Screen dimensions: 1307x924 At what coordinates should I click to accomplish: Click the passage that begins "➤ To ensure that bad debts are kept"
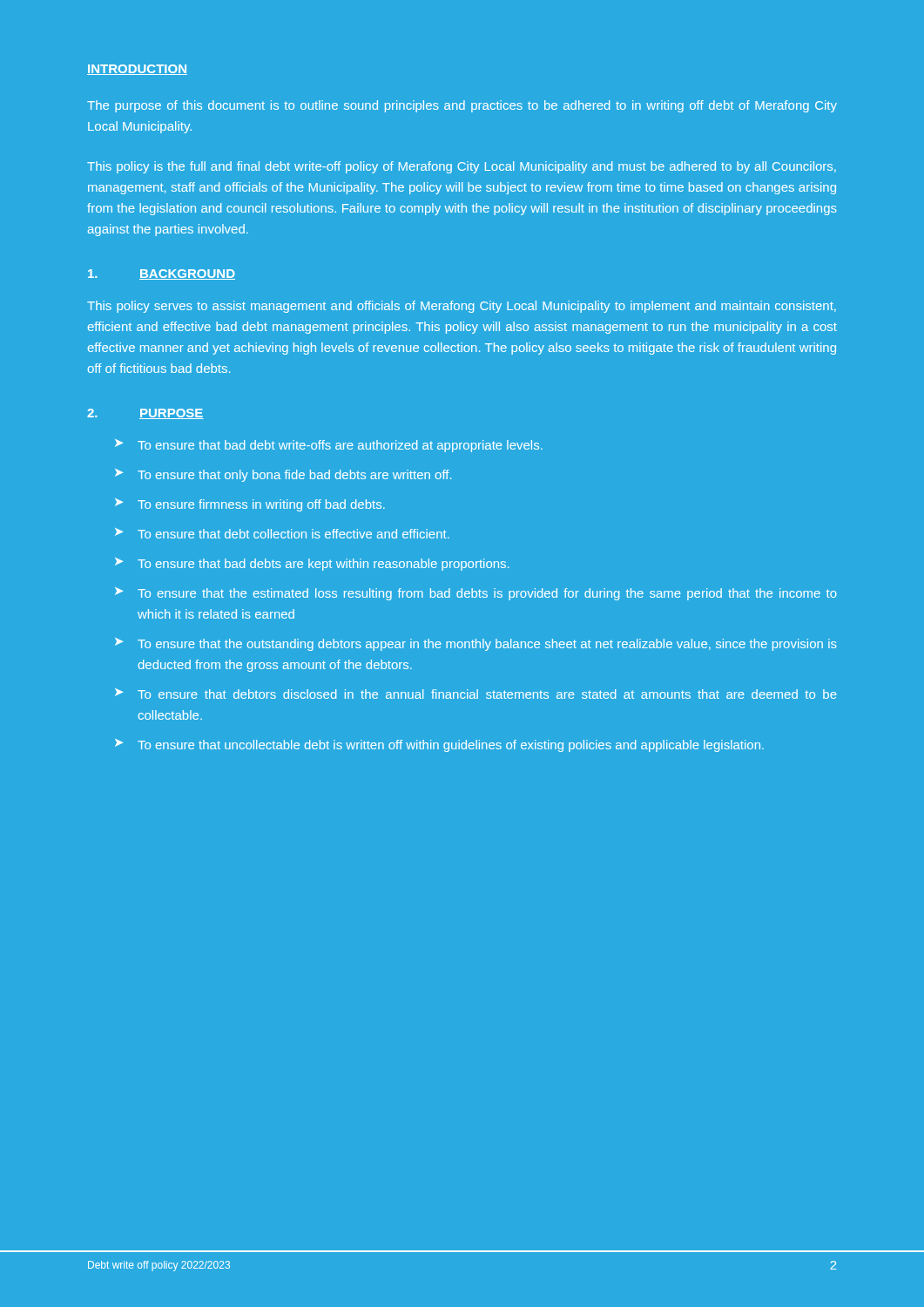pos(312,564)
